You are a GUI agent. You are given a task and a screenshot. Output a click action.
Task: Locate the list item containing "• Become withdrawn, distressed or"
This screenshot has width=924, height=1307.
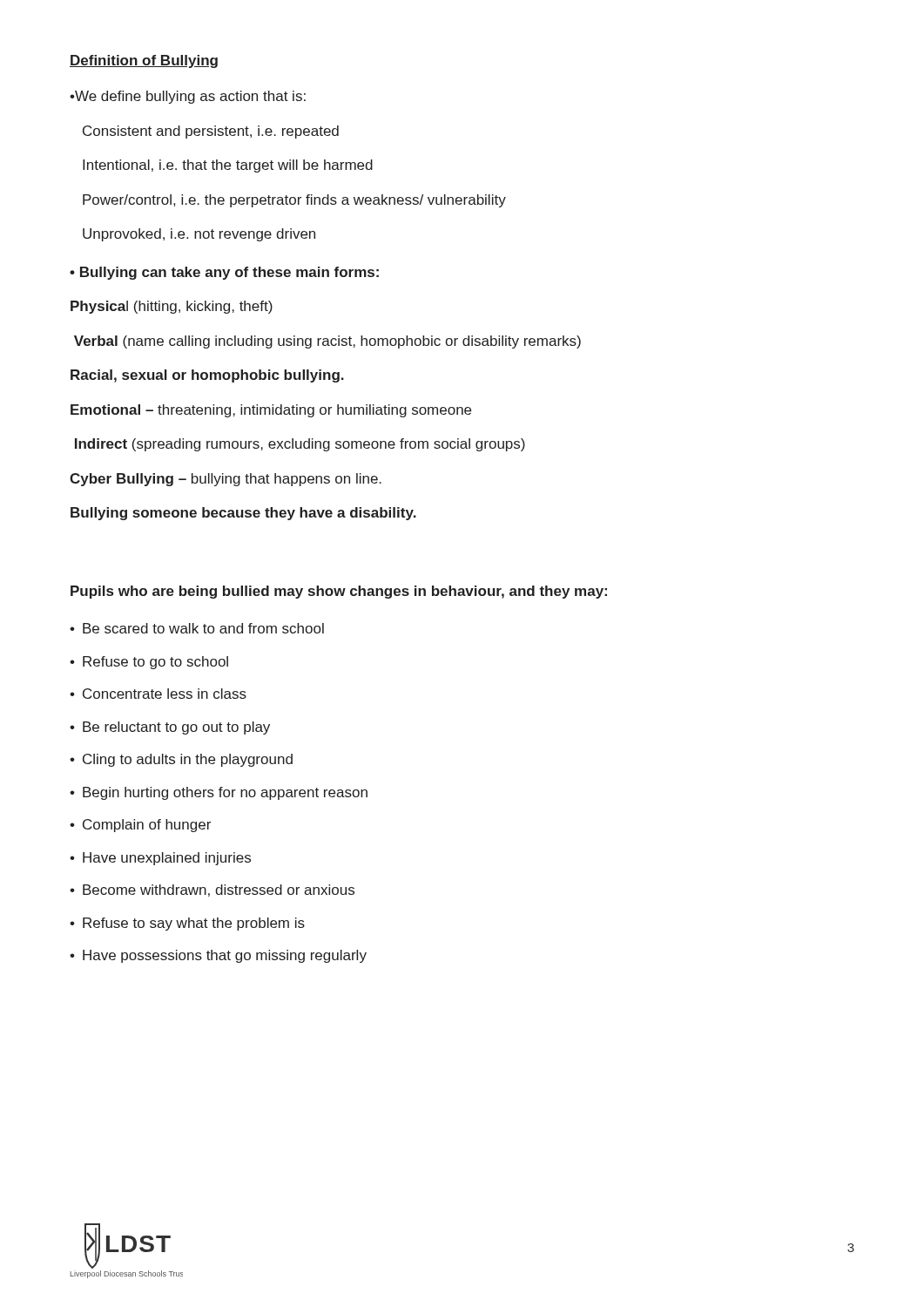212,890
